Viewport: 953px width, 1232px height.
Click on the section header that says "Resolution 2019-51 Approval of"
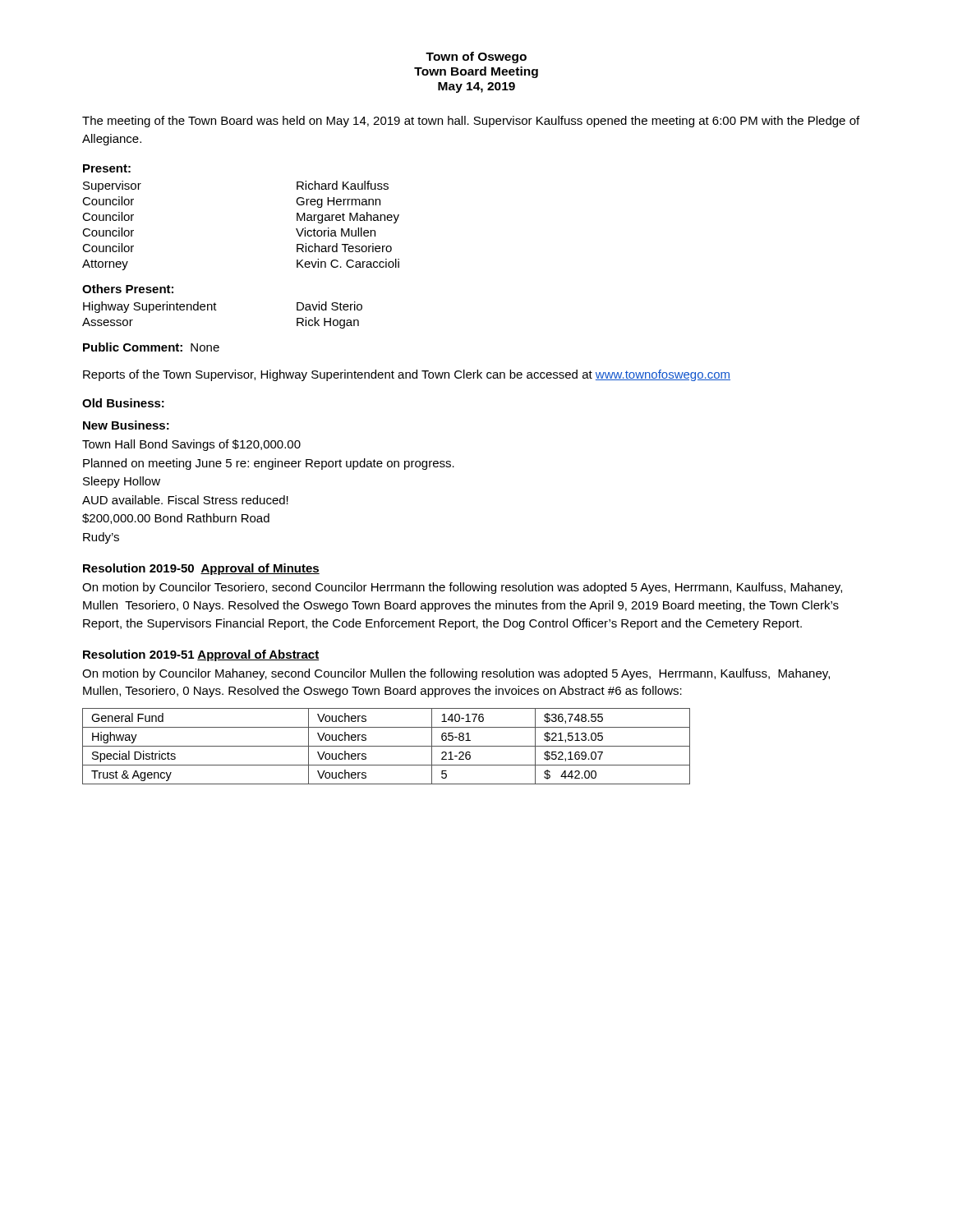[201, 654]
